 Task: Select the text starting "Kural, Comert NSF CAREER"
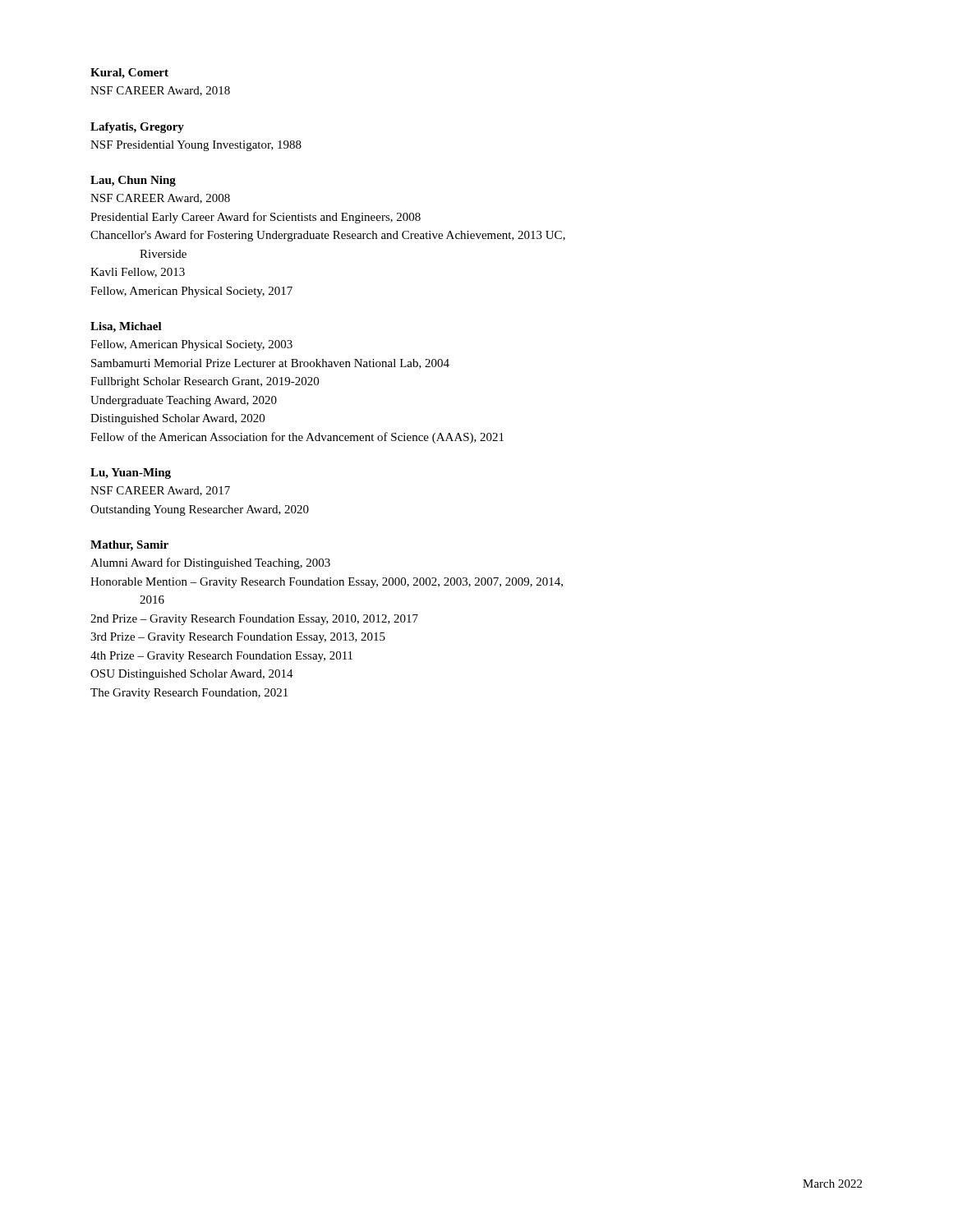coord(129,74)
